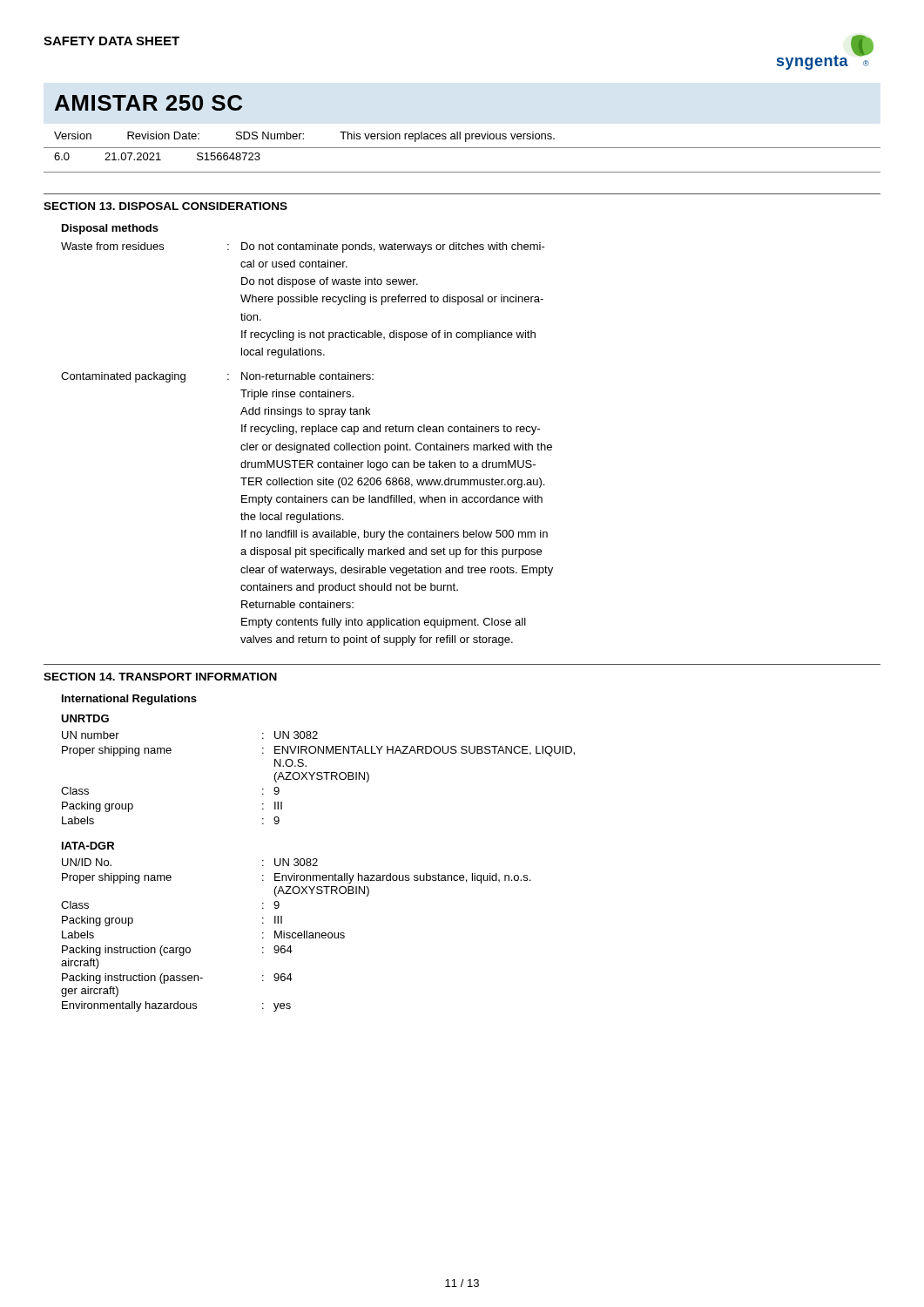Find the text that says "Disposal methods"
924x1307 pixels.
tap(110, 228)
